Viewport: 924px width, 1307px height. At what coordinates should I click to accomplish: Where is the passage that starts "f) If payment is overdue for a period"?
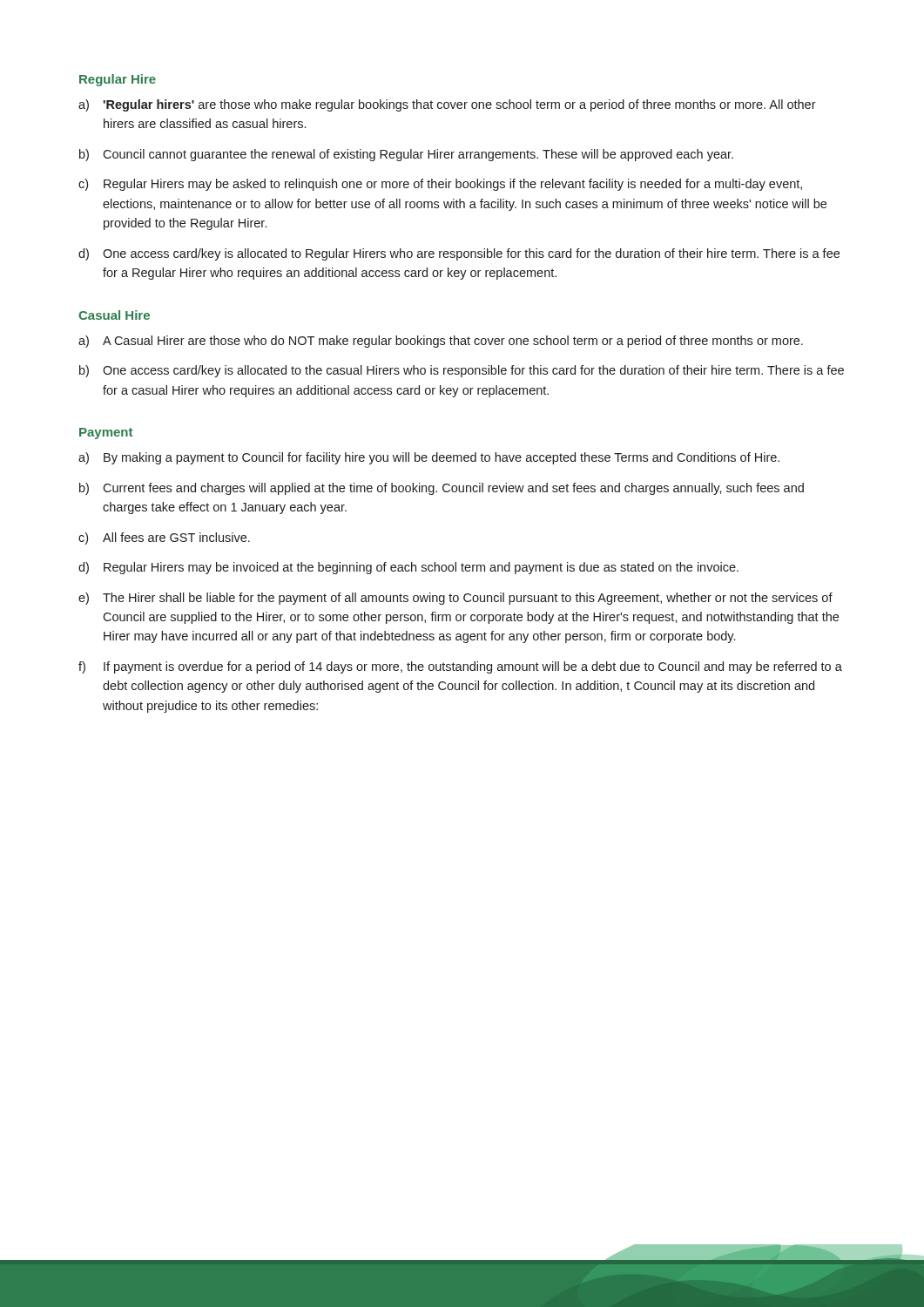[462, 686]
